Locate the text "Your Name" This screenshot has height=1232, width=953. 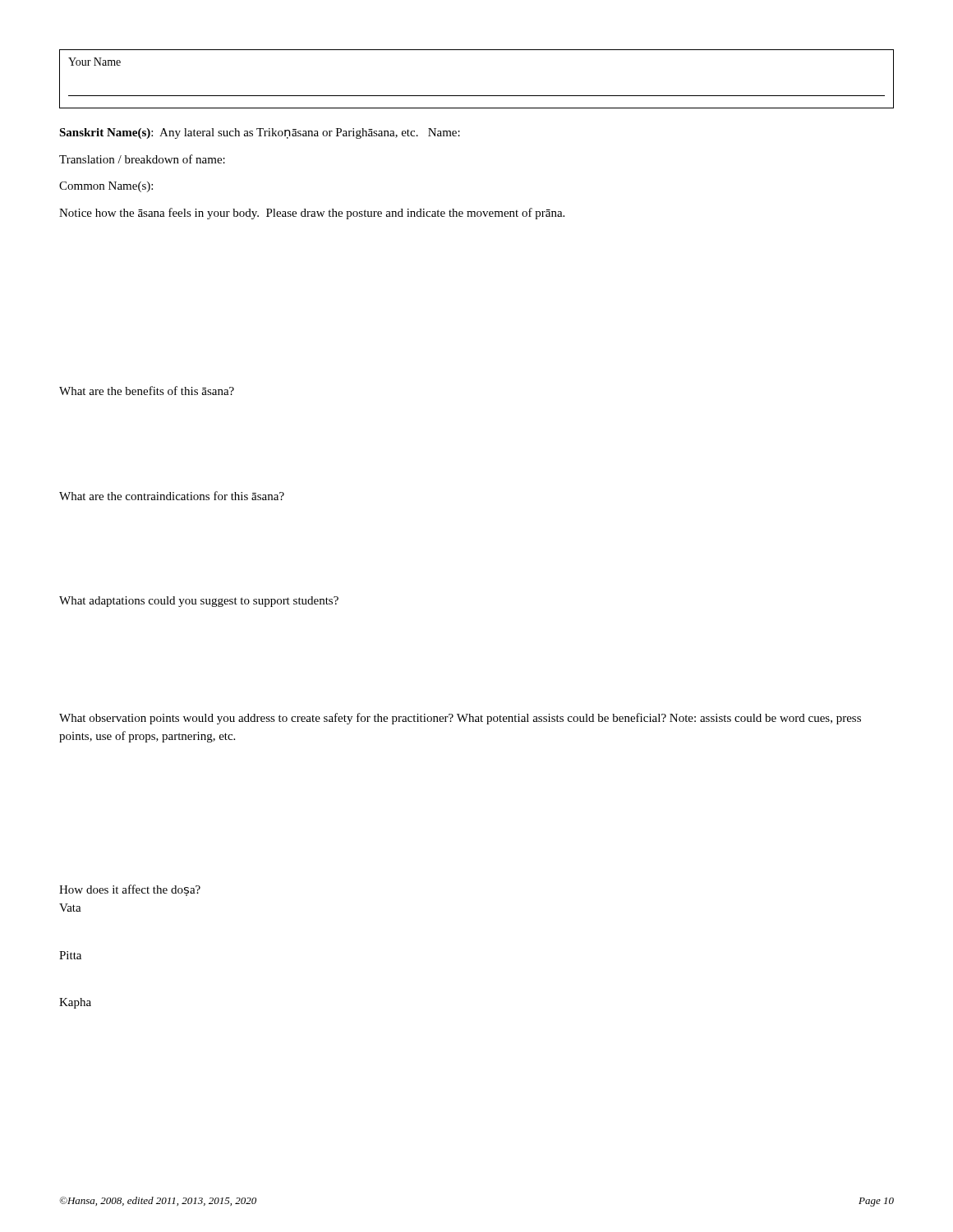[x=94, y=62]
